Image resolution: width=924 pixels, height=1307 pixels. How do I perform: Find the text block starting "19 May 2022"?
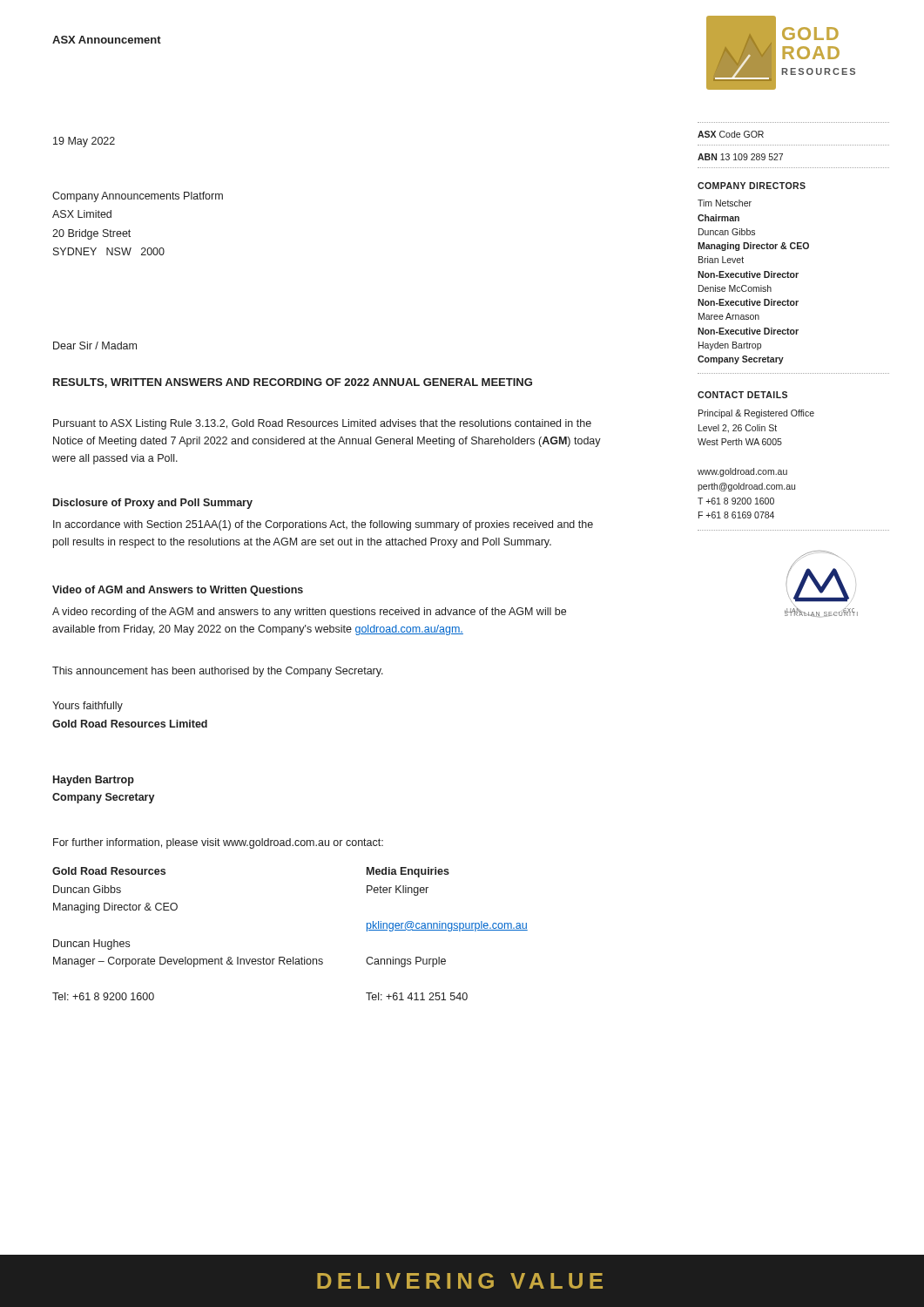click(84, 141)
